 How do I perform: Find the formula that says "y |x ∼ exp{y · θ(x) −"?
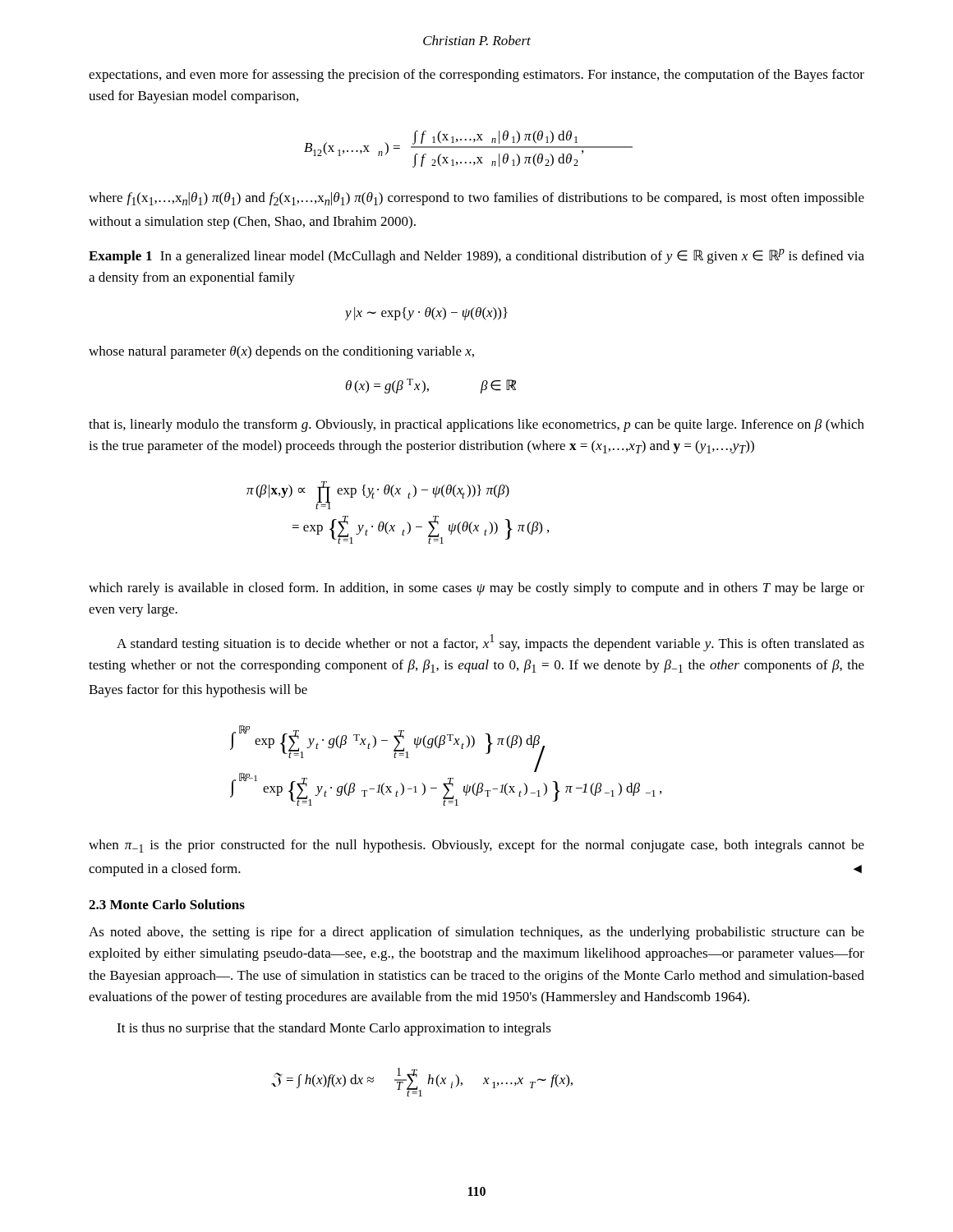(x=476, y=311)
